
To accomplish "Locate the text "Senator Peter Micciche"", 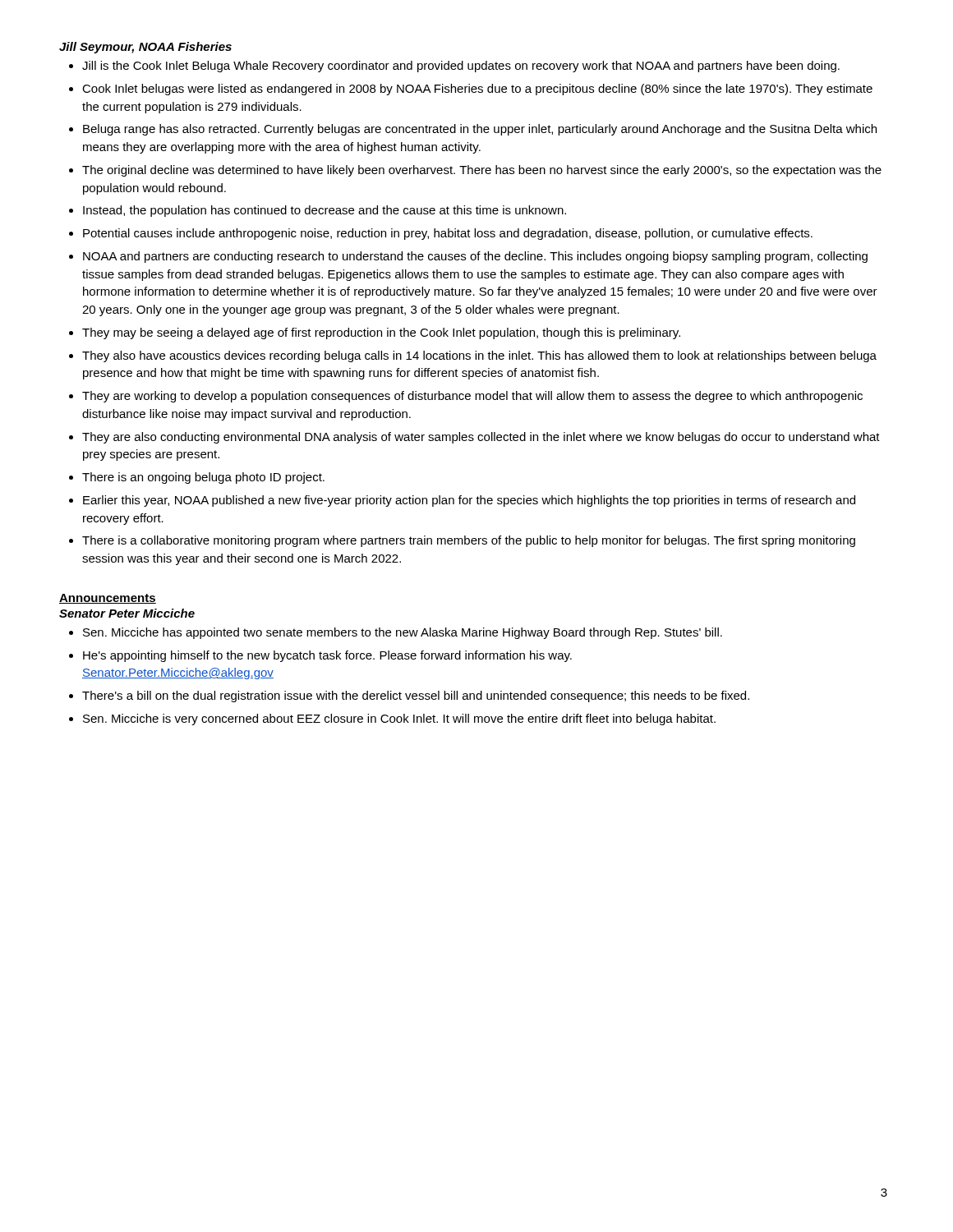I will pyautogui.click(x=127, y=613).
